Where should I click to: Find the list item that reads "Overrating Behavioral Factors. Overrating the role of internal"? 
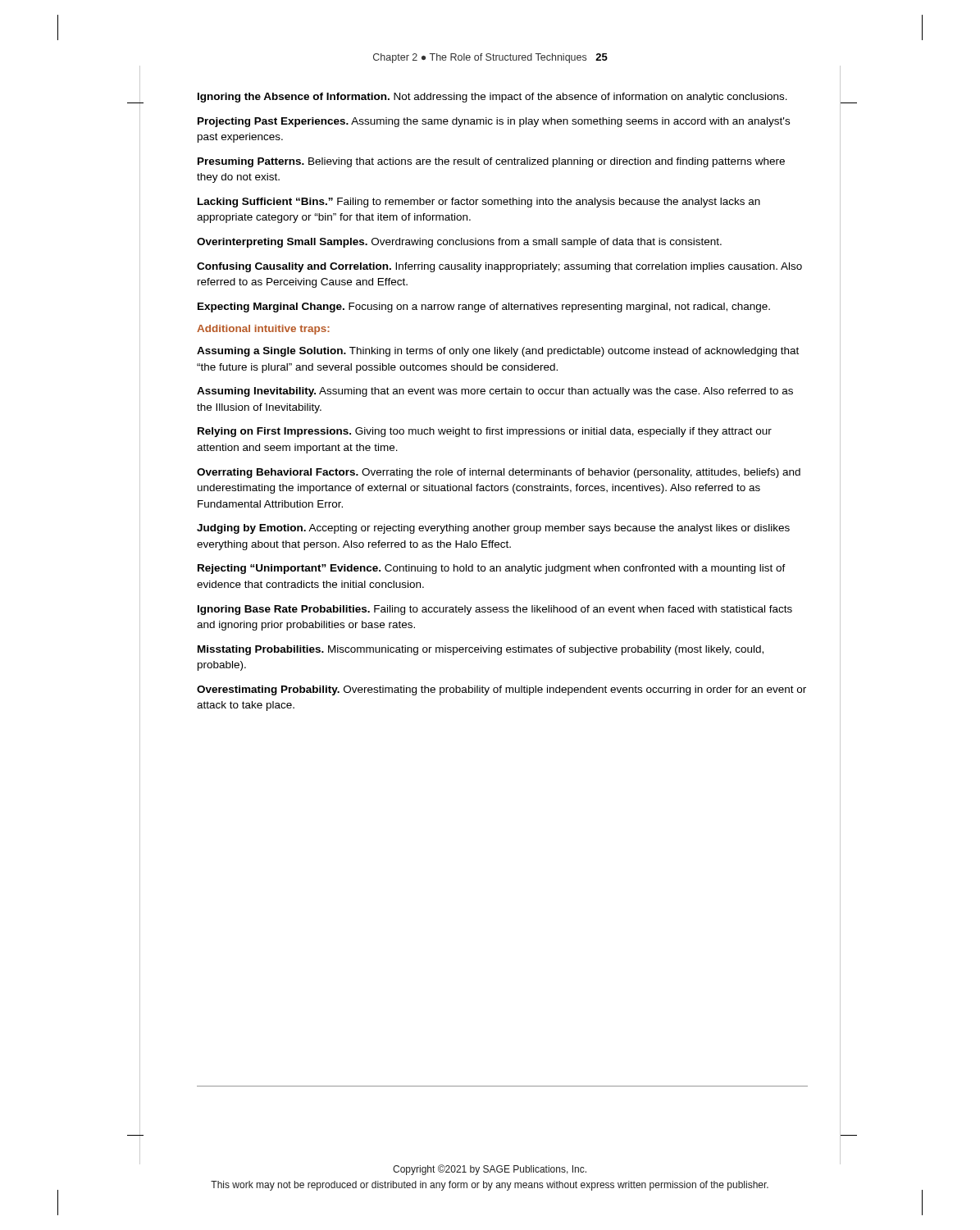click(x=499, y=488)
